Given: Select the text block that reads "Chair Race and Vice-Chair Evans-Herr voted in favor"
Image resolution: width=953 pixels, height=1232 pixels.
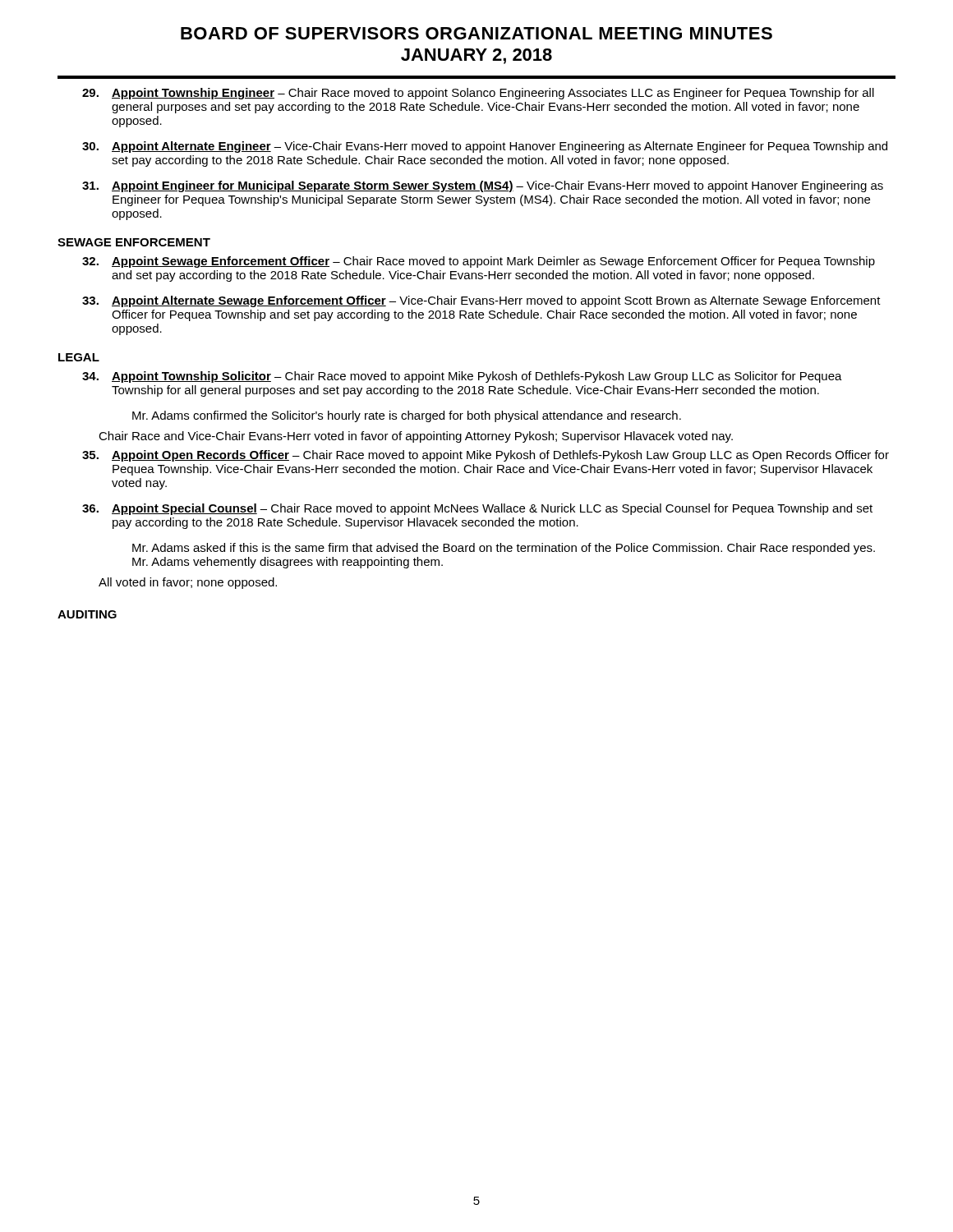Looking at the screenshot, I should coord(416,436).
